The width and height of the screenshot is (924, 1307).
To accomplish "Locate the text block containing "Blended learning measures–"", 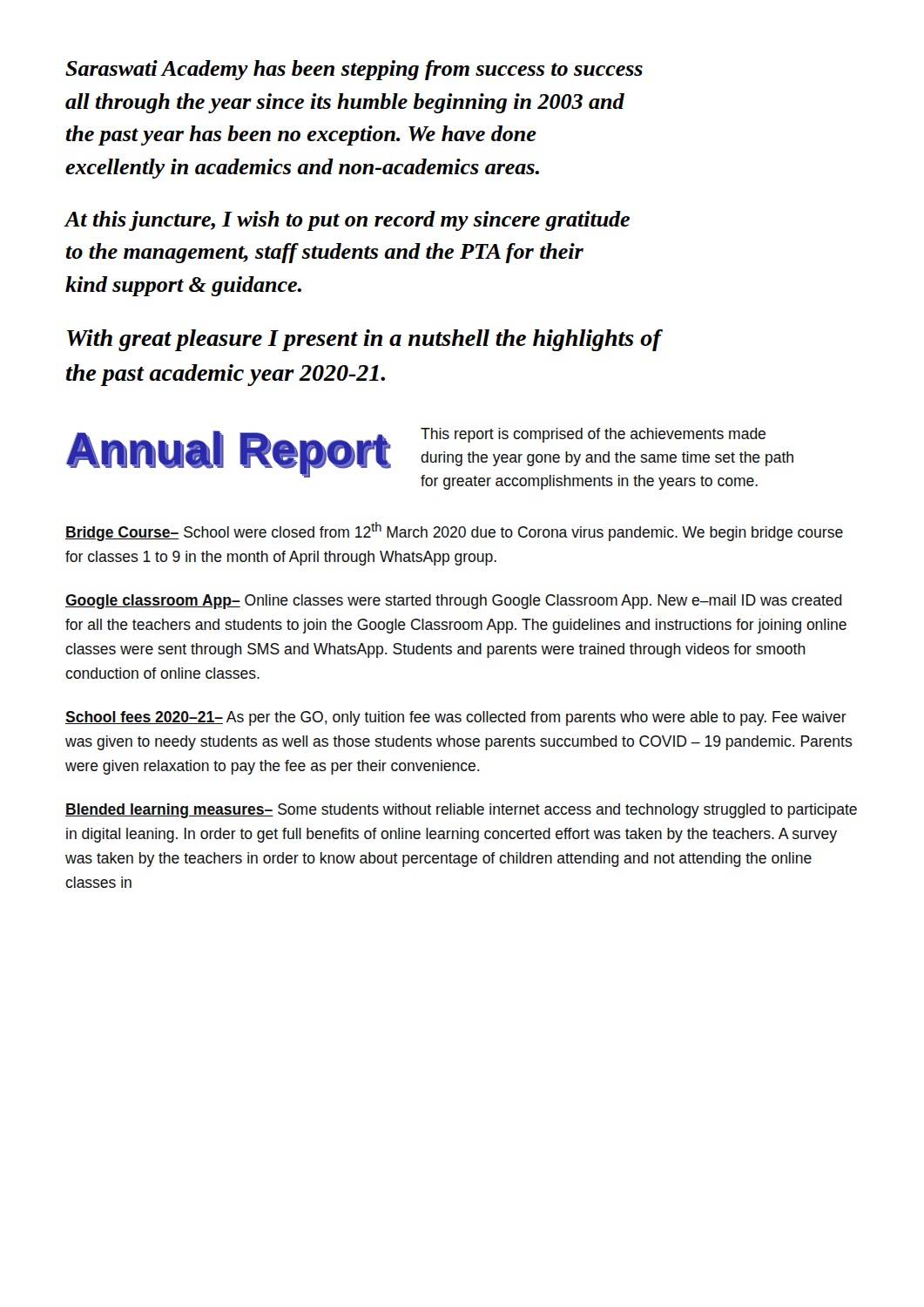I will 461,846.
